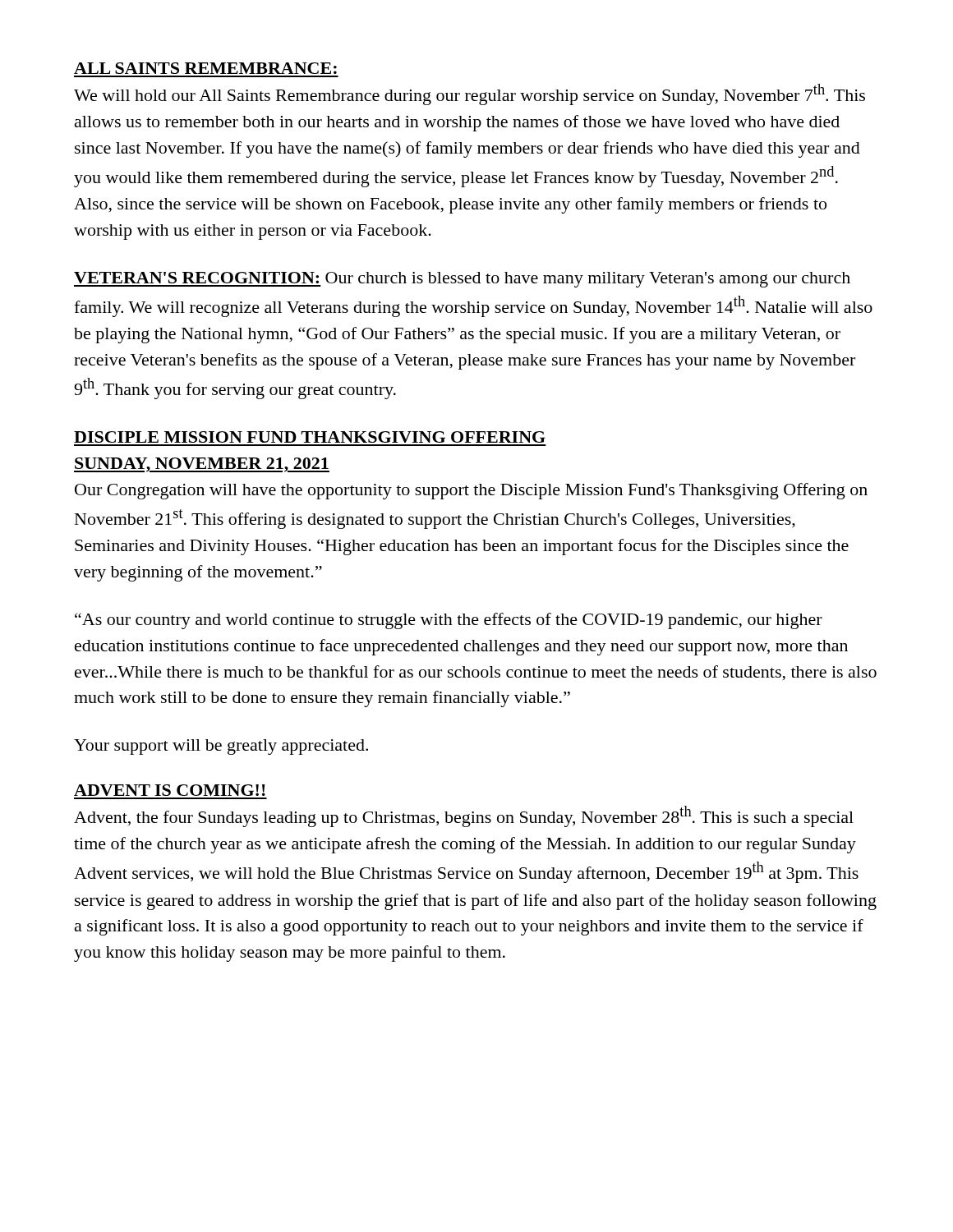Select the region starting "Advent, the four Sundays leading up"
Image resolution: width=953 pixels, height=1232 pixels.
tap(475, 883)
